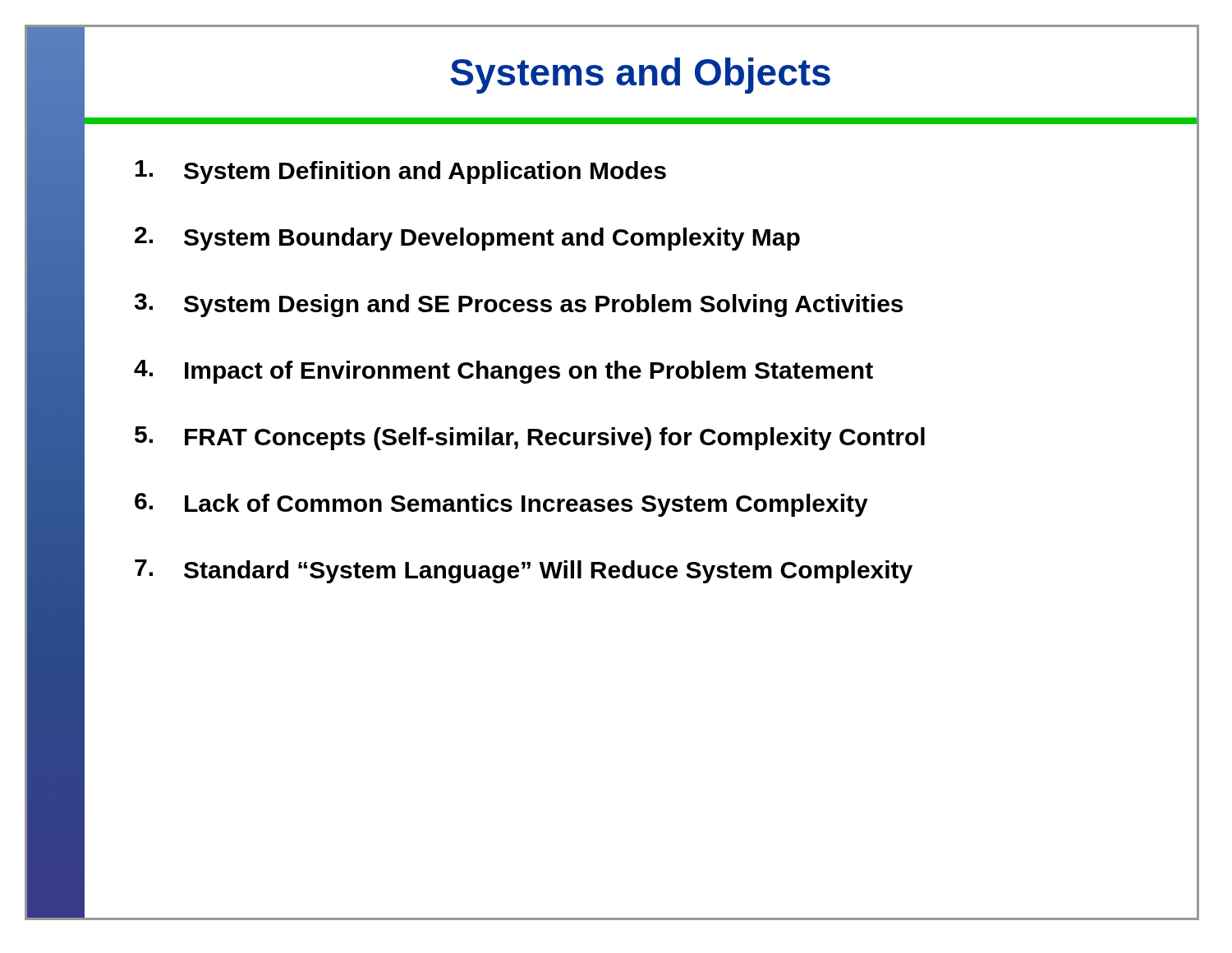Screen dimensions: 953x1232
Task: Find "5. FRAT Concepts (Self-similar, Recursive) for Complexity Control" on this page
Action: pos(530,437)
